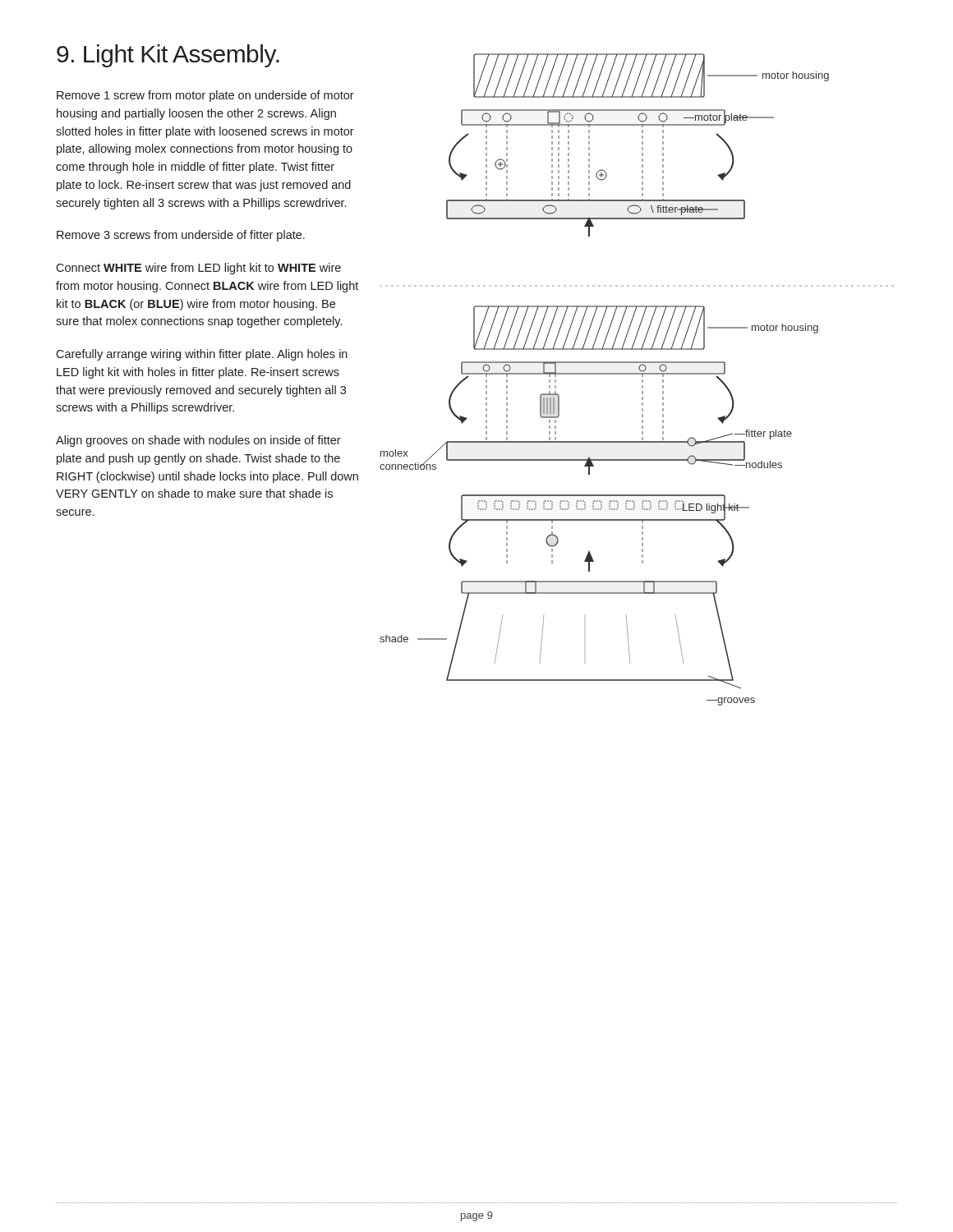Image resolution: width=953 pixels, height=1232 pixels.
Task: Locate the text starting "Connect WHITE wire from"
Action: [x=207, y=295]
